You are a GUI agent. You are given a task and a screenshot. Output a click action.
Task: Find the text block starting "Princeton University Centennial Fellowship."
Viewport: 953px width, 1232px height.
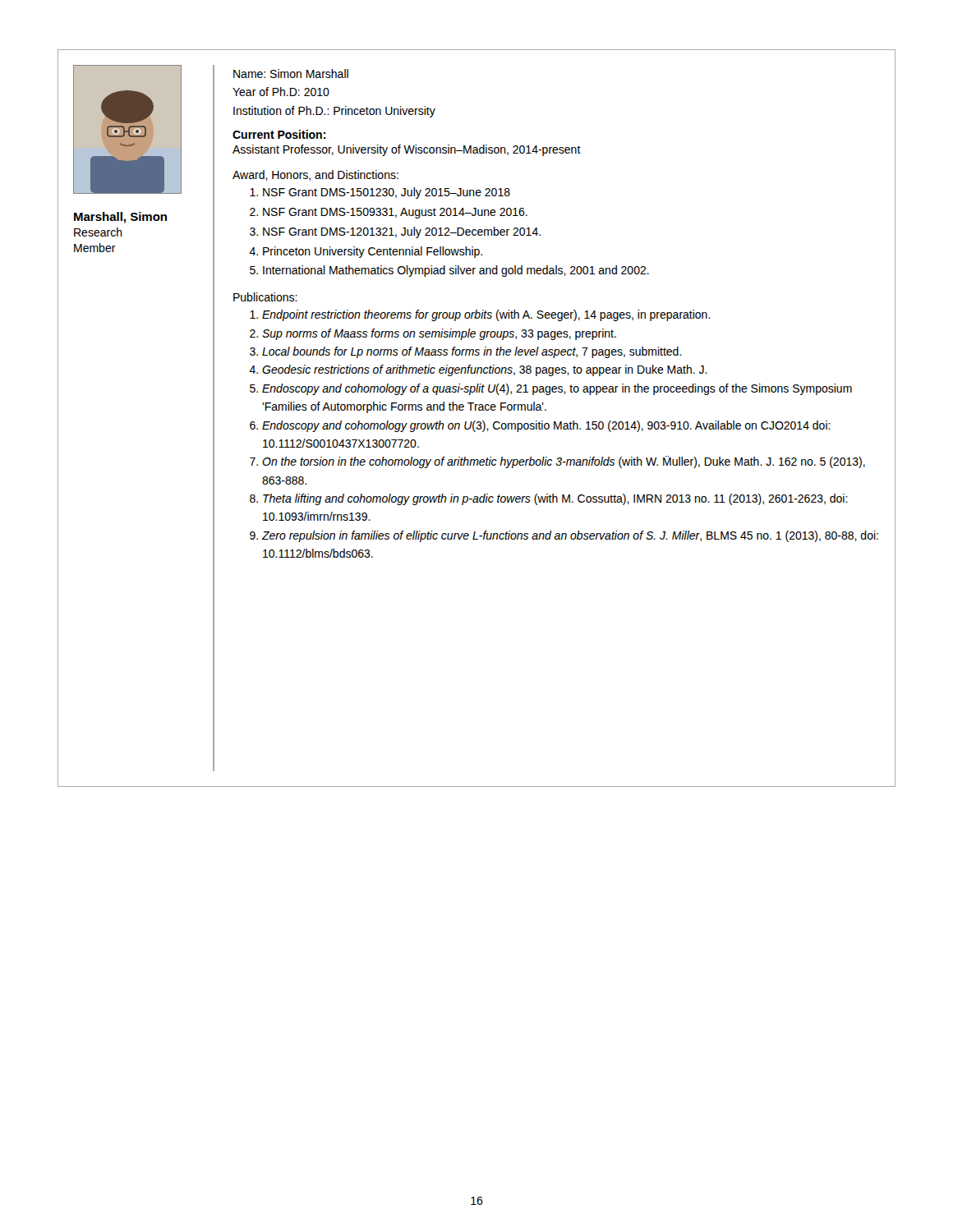click(373, 251)
